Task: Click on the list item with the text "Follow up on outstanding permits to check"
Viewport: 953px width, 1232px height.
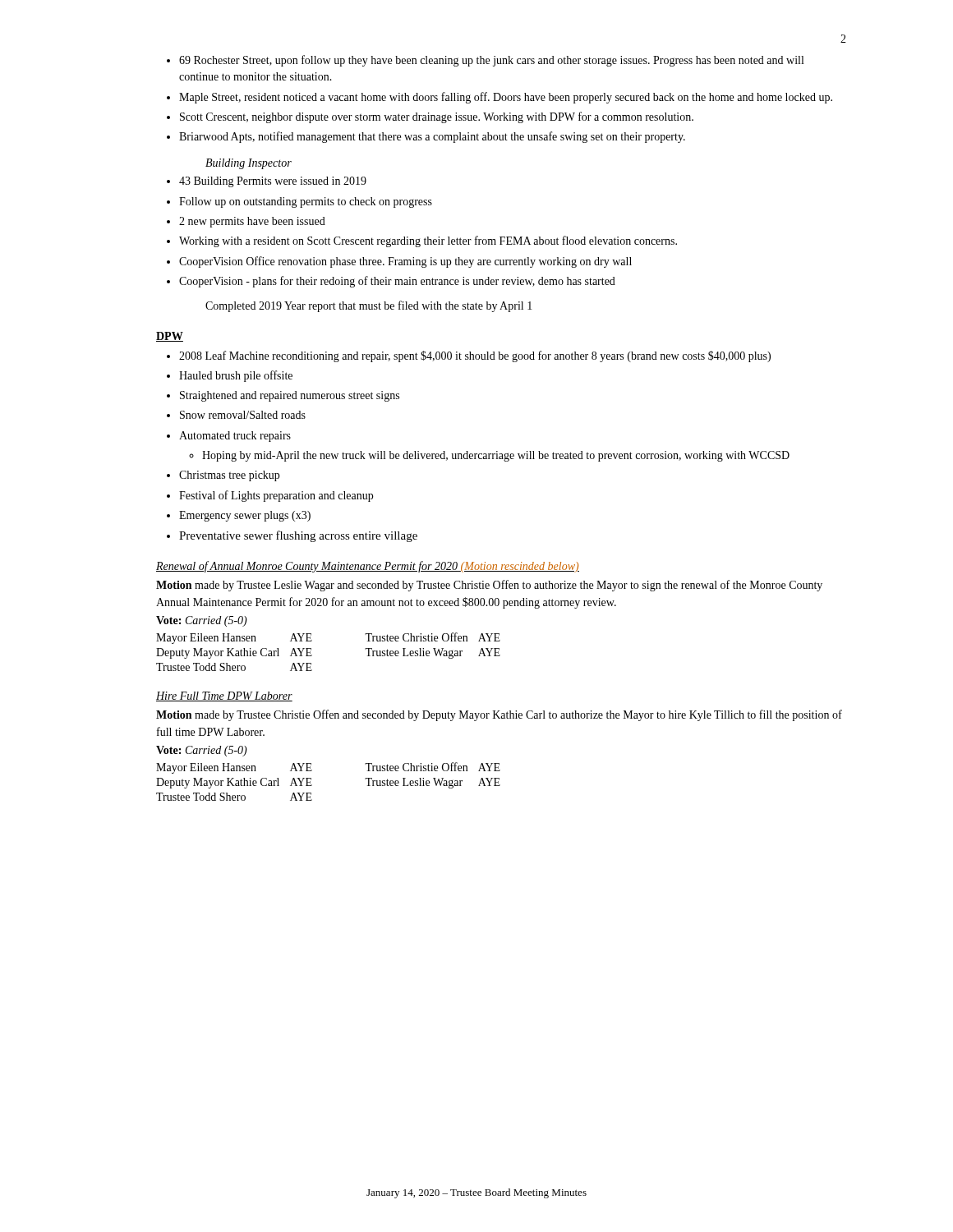Action: point(306,201)
